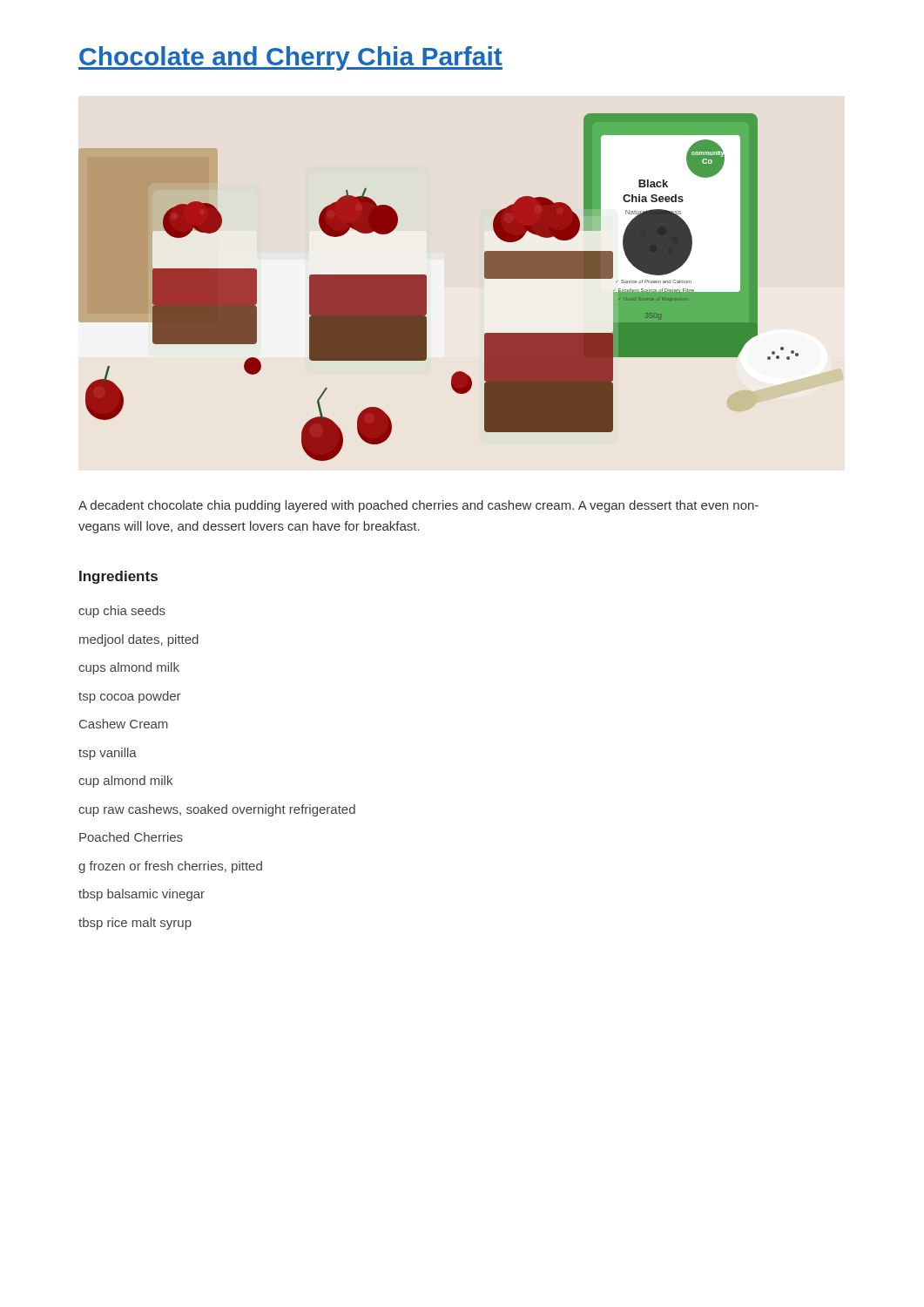Click on the passage starting "tbsp rice malt syrup"
The width and height of the screenshot is (924, 1307).
135,922
